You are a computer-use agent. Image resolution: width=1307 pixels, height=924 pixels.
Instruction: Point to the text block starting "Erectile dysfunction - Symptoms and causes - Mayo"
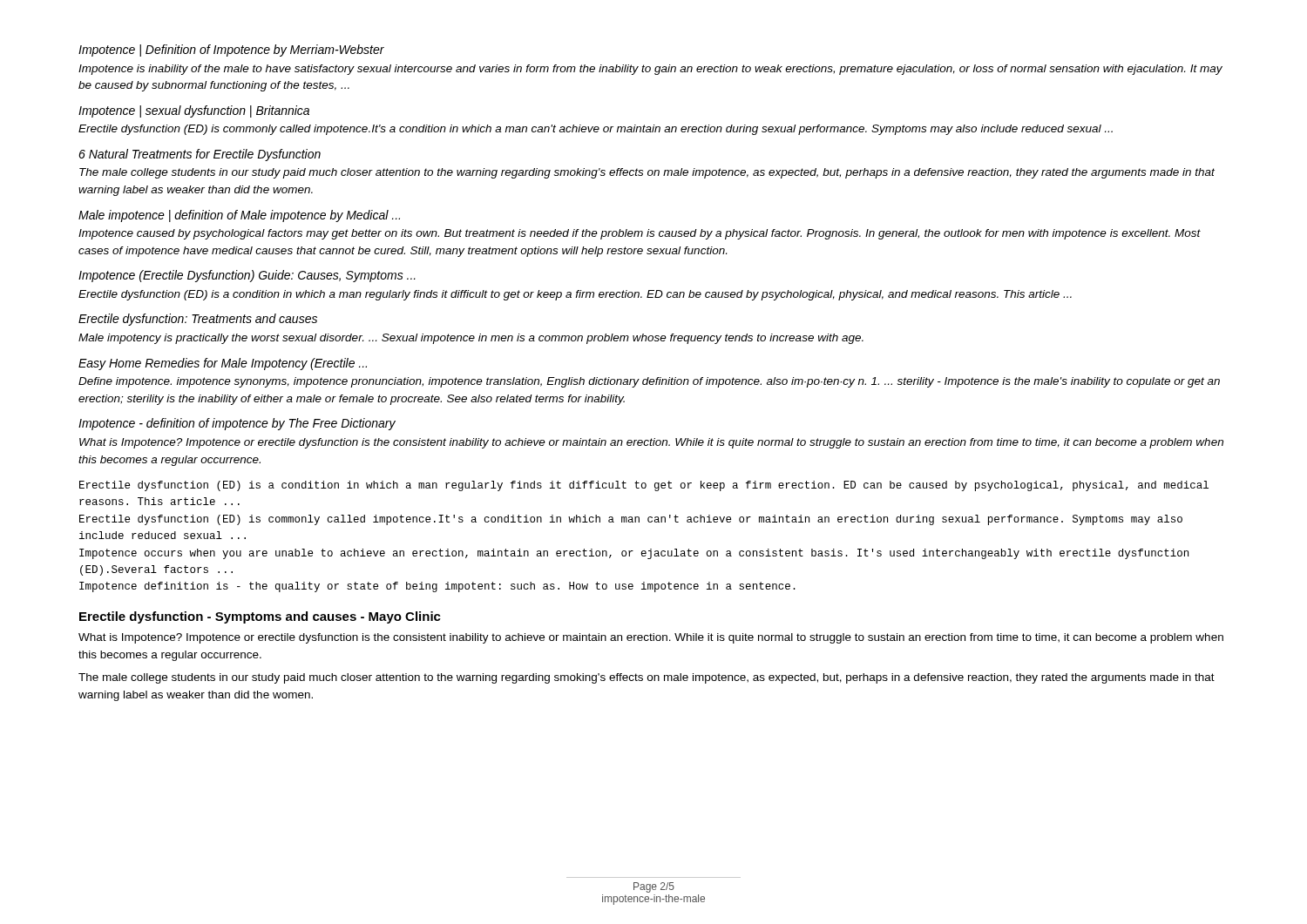click(260, 616)
